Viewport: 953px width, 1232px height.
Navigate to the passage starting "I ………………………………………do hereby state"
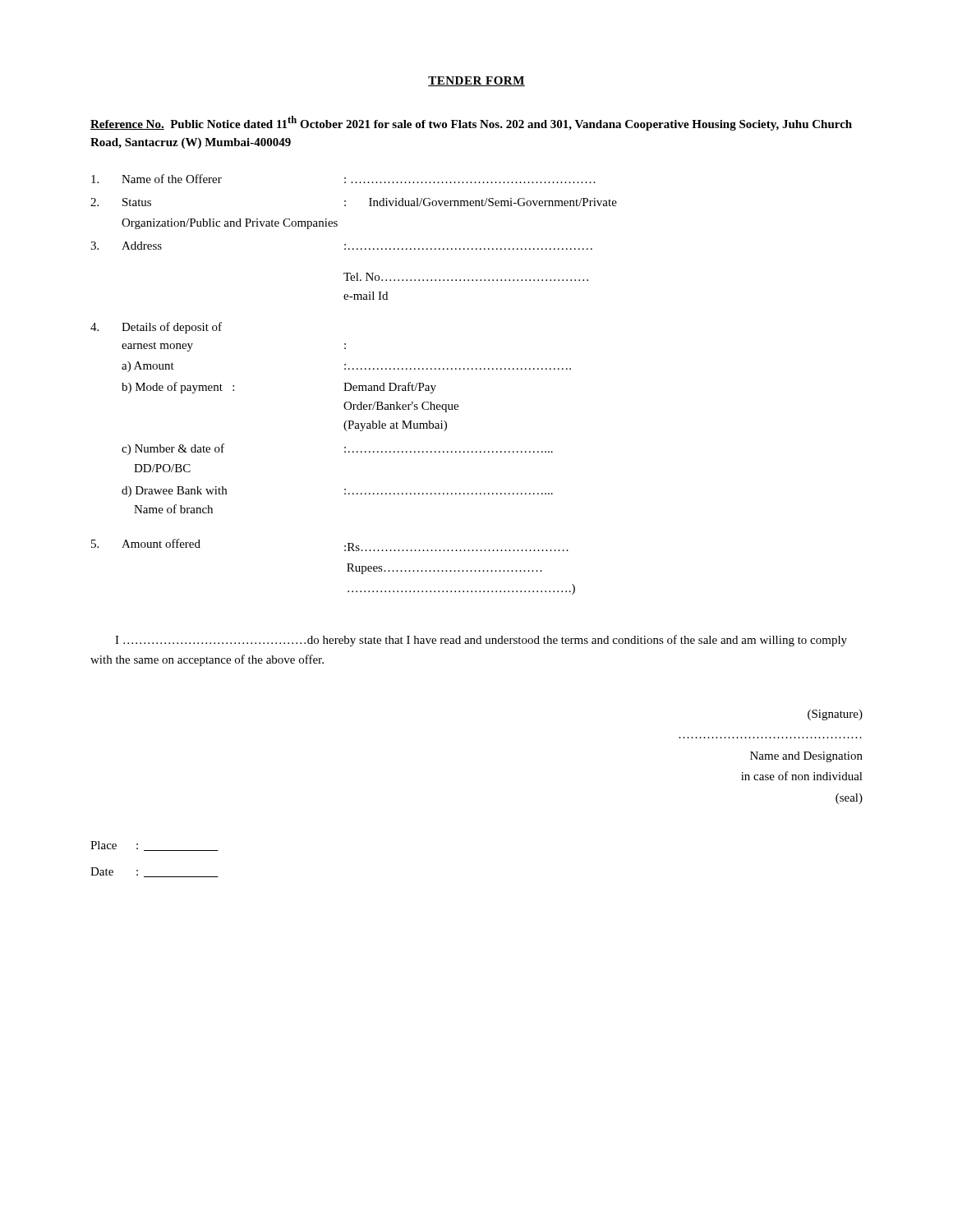[x=469, y=649]
